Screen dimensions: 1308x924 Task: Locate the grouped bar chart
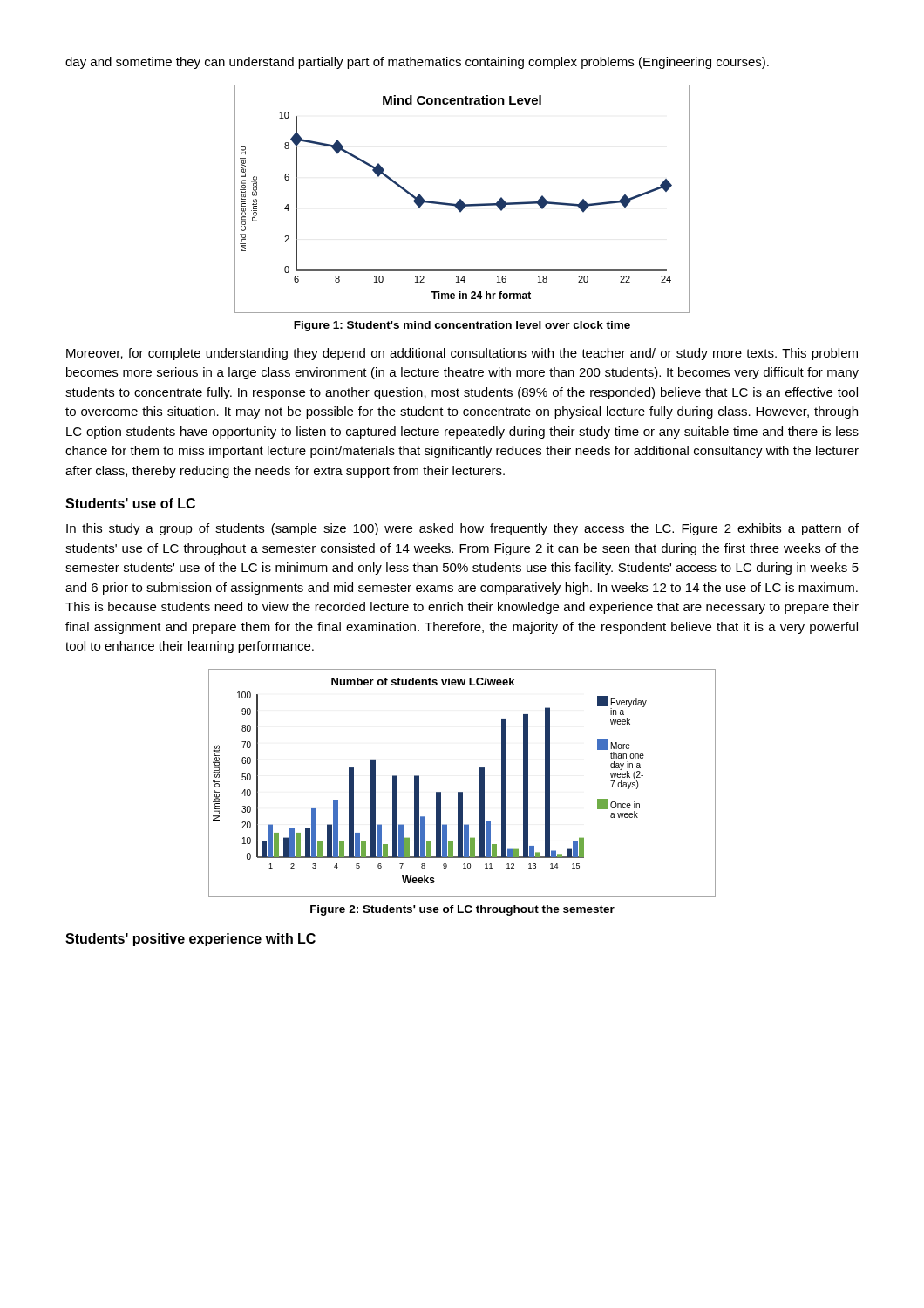pos(462,783)
